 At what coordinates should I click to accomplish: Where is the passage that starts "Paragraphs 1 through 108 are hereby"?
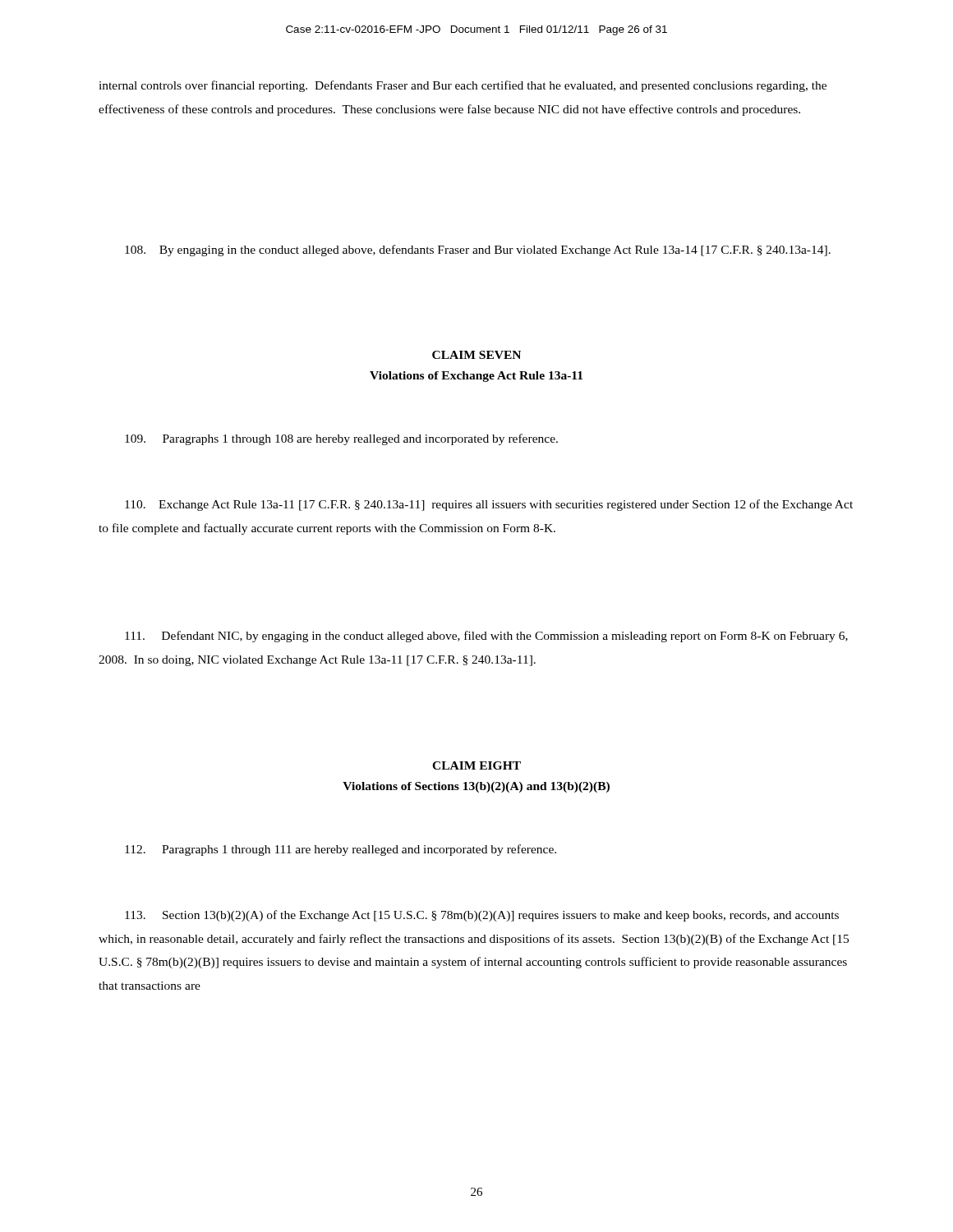pyautogui.click(x=329, y=438)
